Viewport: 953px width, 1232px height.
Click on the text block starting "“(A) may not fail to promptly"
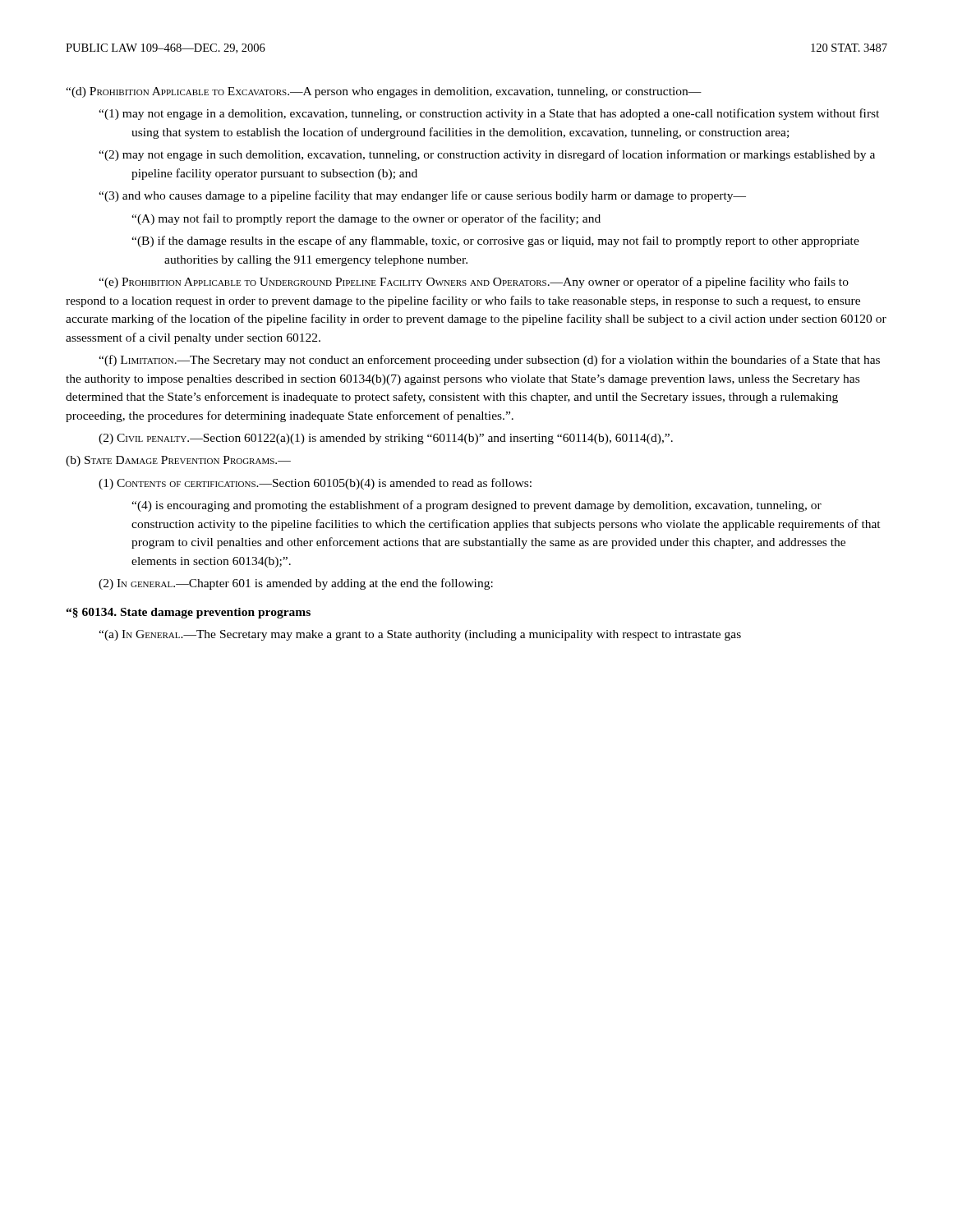(x=382, y=218)
